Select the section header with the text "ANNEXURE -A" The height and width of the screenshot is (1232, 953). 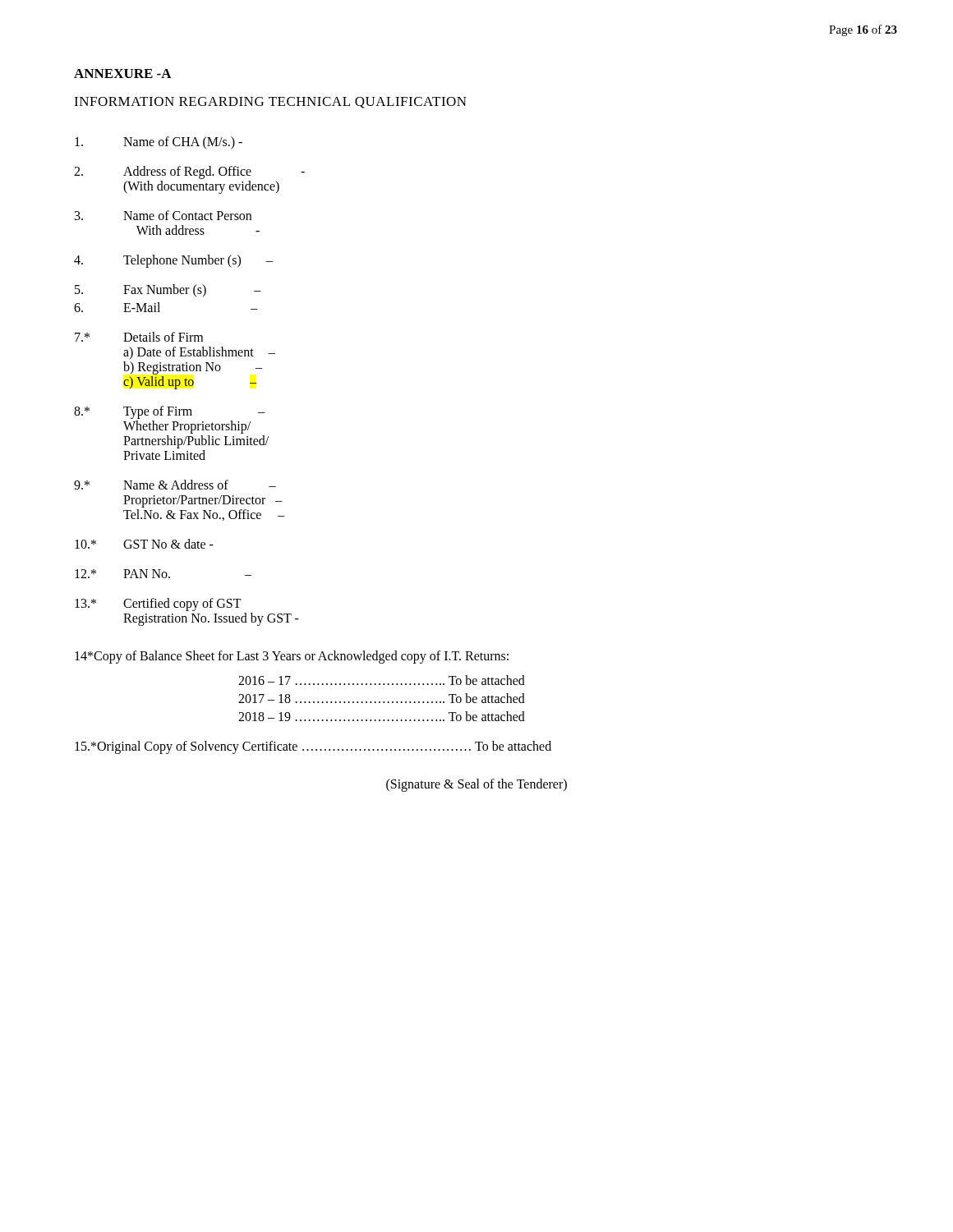pyautogui.click(x=123, y=73)
